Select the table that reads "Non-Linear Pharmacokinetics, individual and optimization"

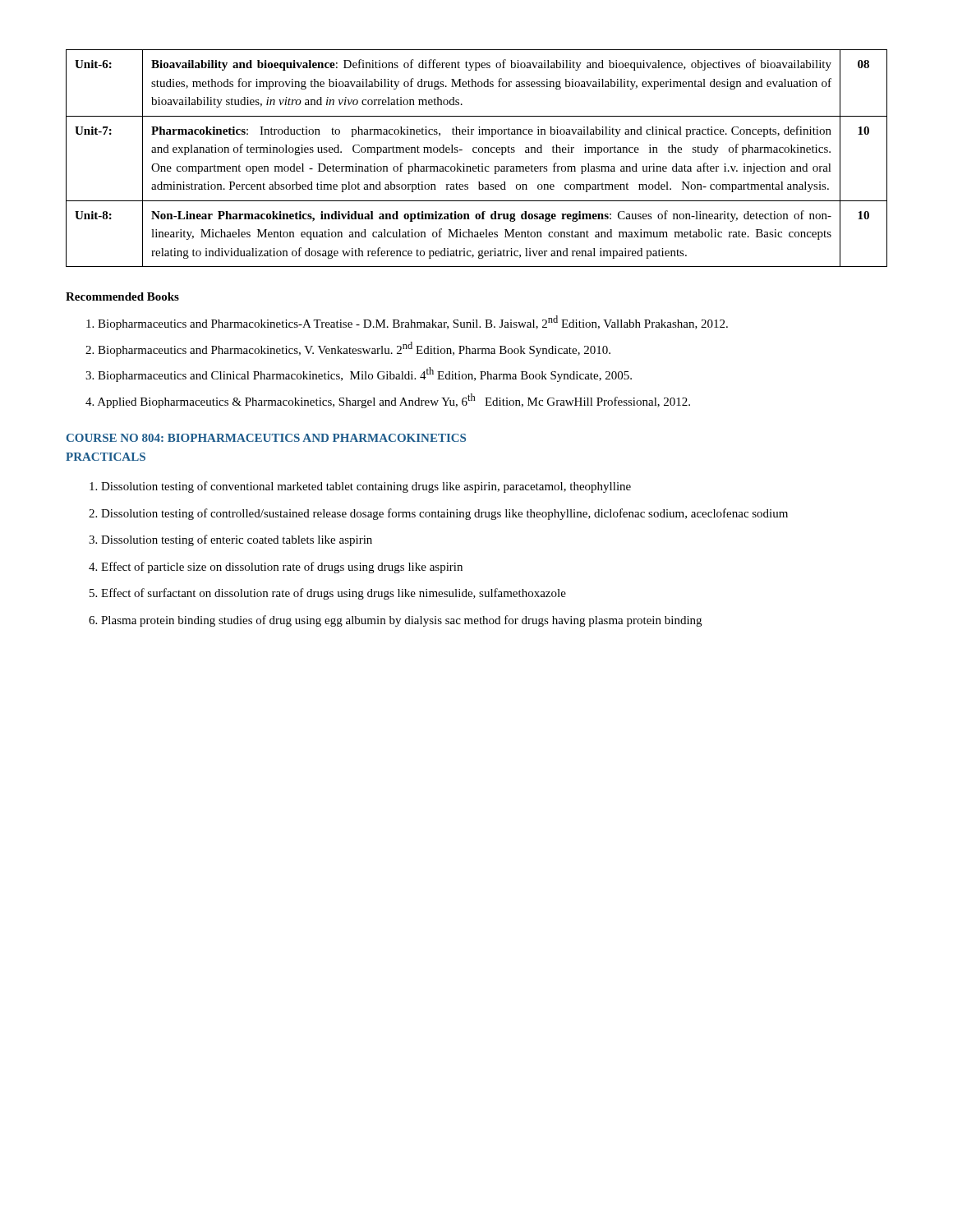(476, 158)
